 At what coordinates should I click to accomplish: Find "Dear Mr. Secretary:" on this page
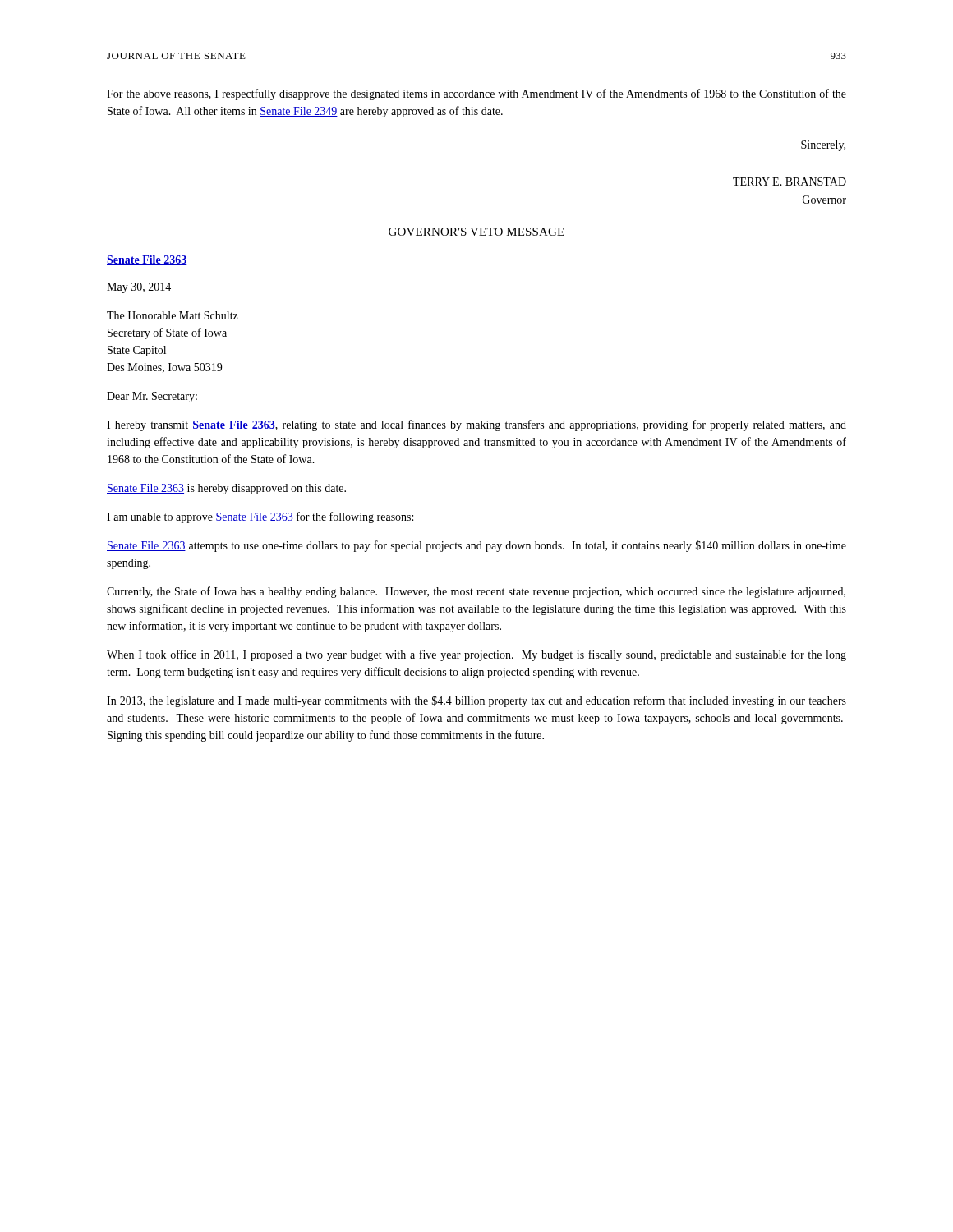tap(152, 397)
